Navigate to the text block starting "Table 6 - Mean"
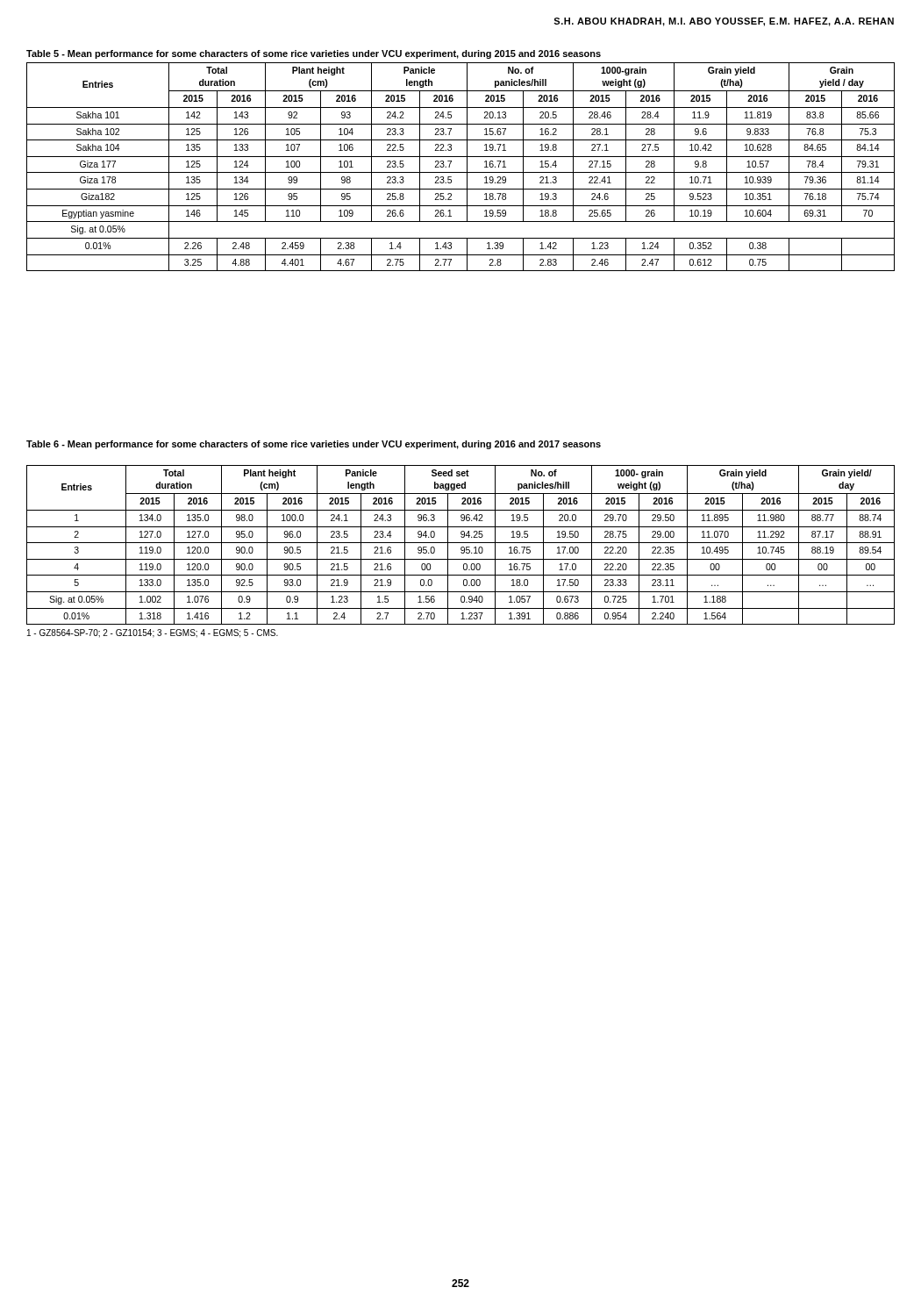The height and width of the screenshot is (1316, 921). click(x=460, y=444)
